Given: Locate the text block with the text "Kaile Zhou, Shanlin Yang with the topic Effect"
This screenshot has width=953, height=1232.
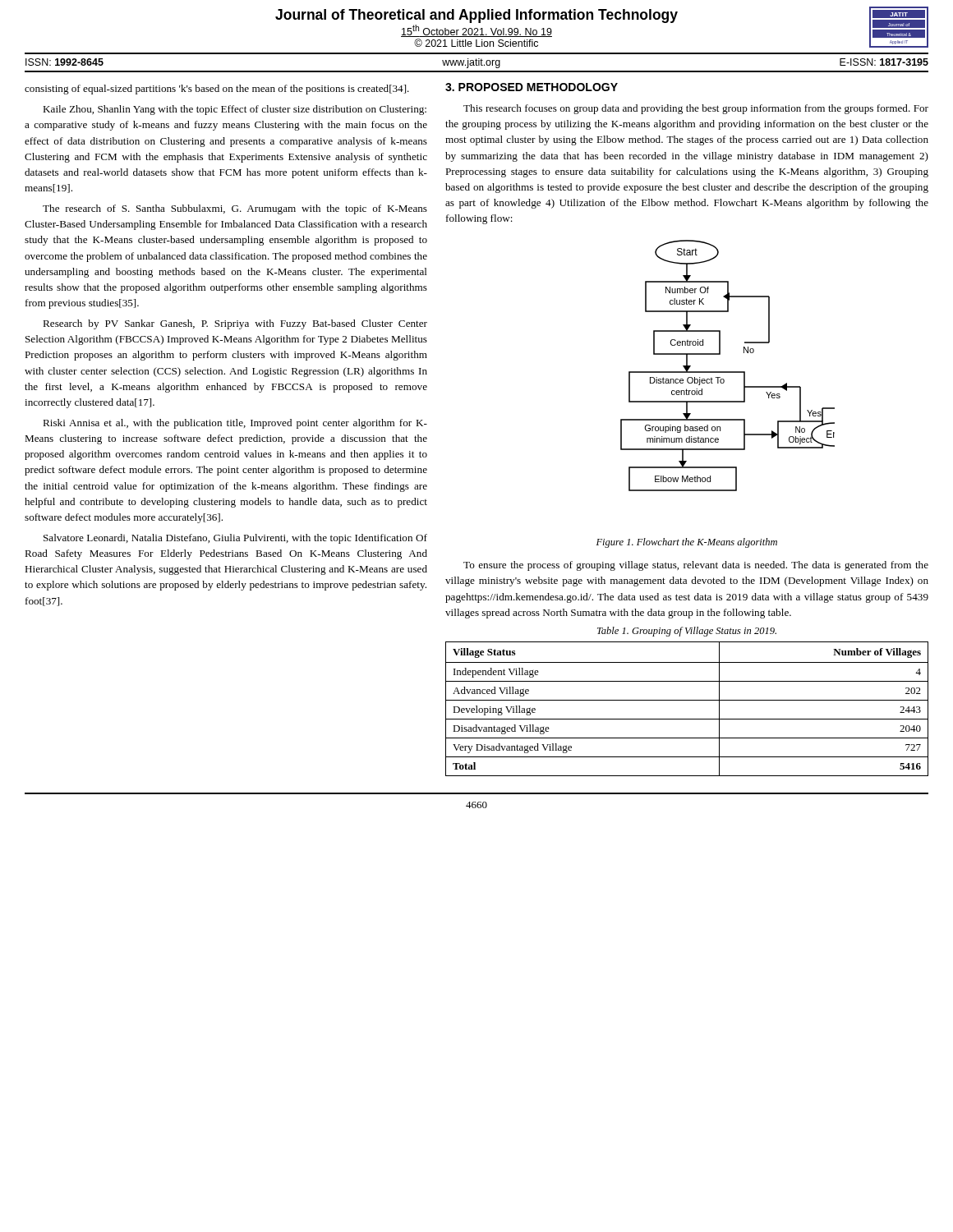Looking at the screenshot, I should pos(226,148).
